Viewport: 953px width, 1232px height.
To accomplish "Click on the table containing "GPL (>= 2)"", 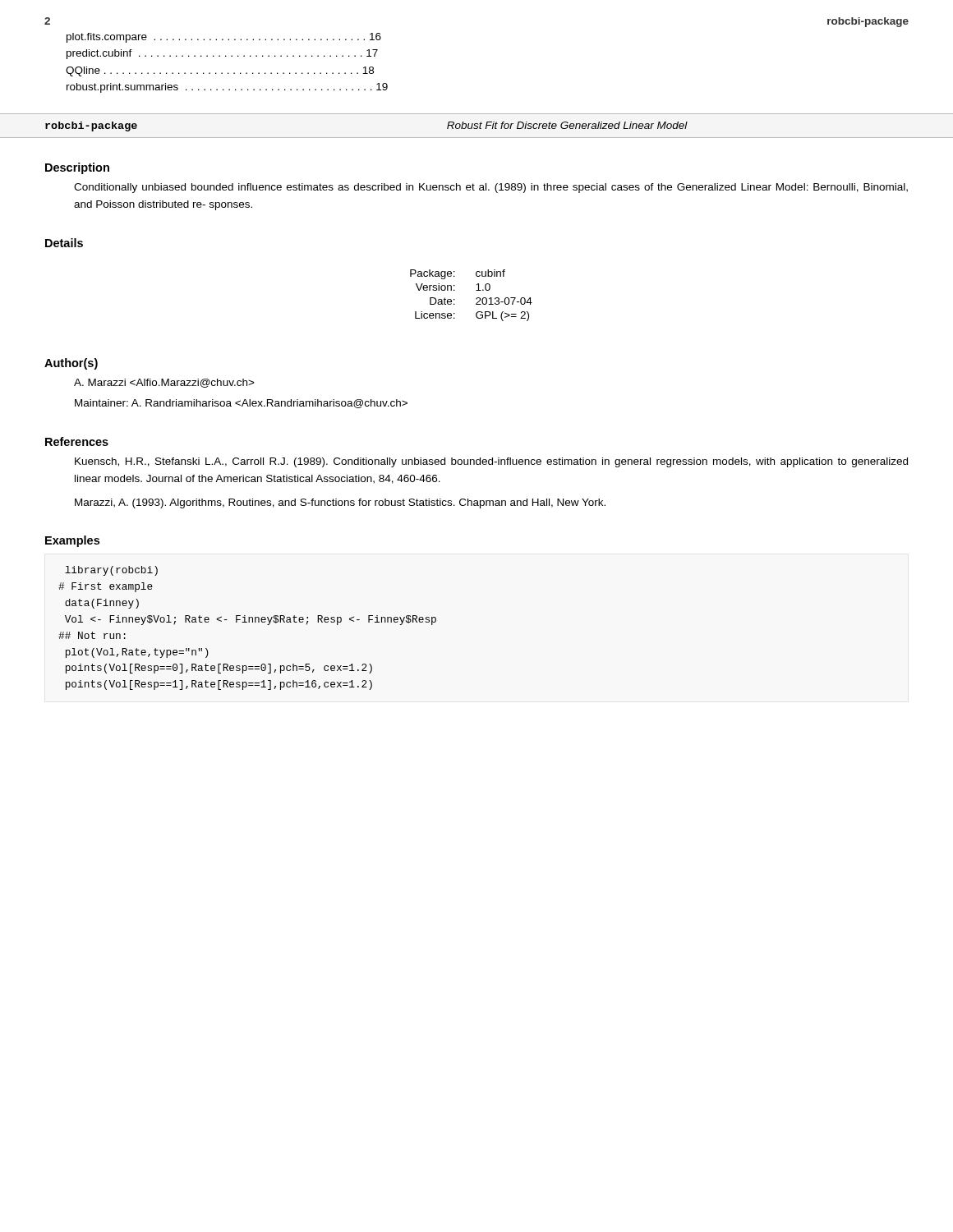I will point(476,294).
